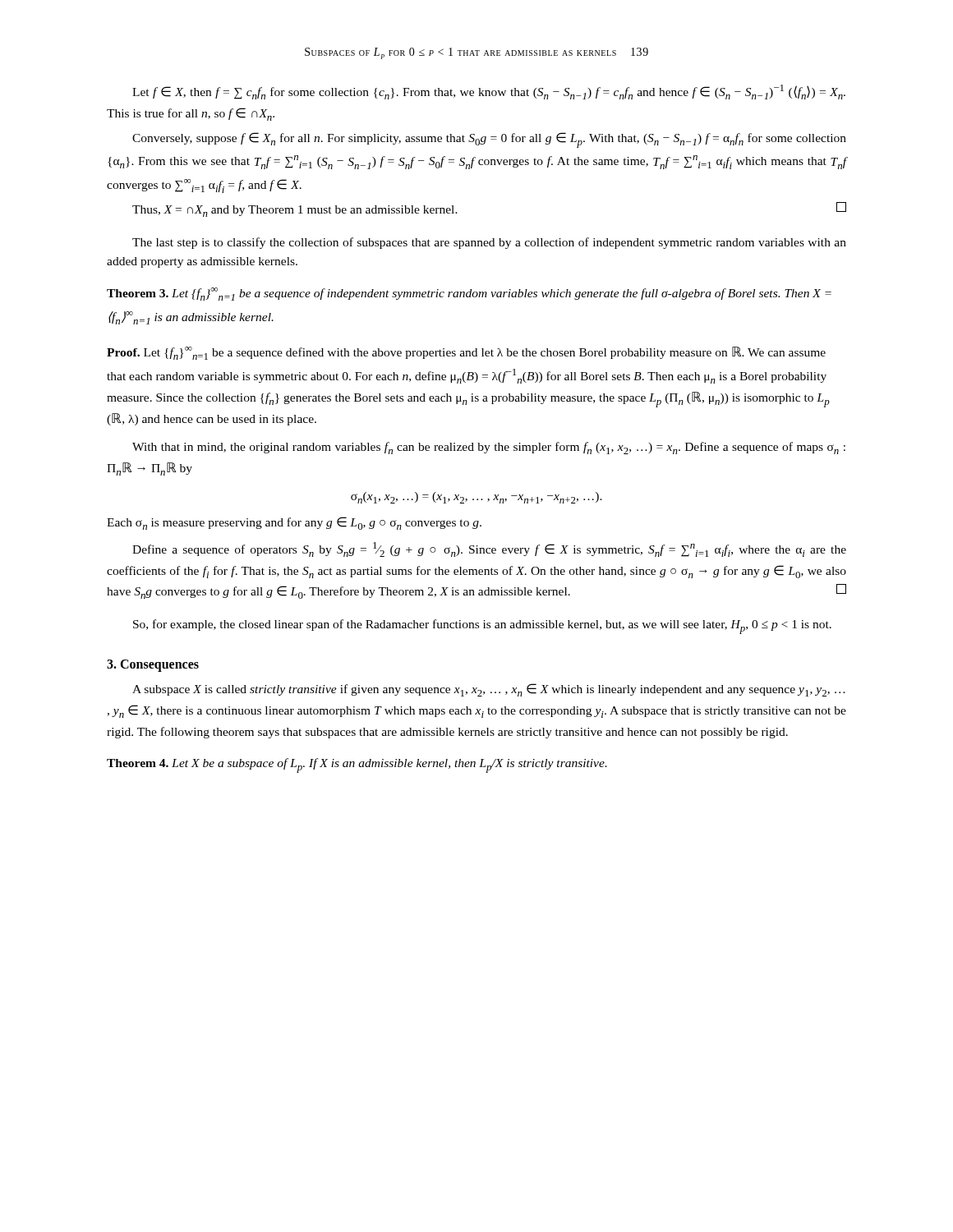The width and height of the screenshot is (953, 1232).
Task: Find the text block containing "Each σn is measure preserving and for"
Action: click(294, 523)
